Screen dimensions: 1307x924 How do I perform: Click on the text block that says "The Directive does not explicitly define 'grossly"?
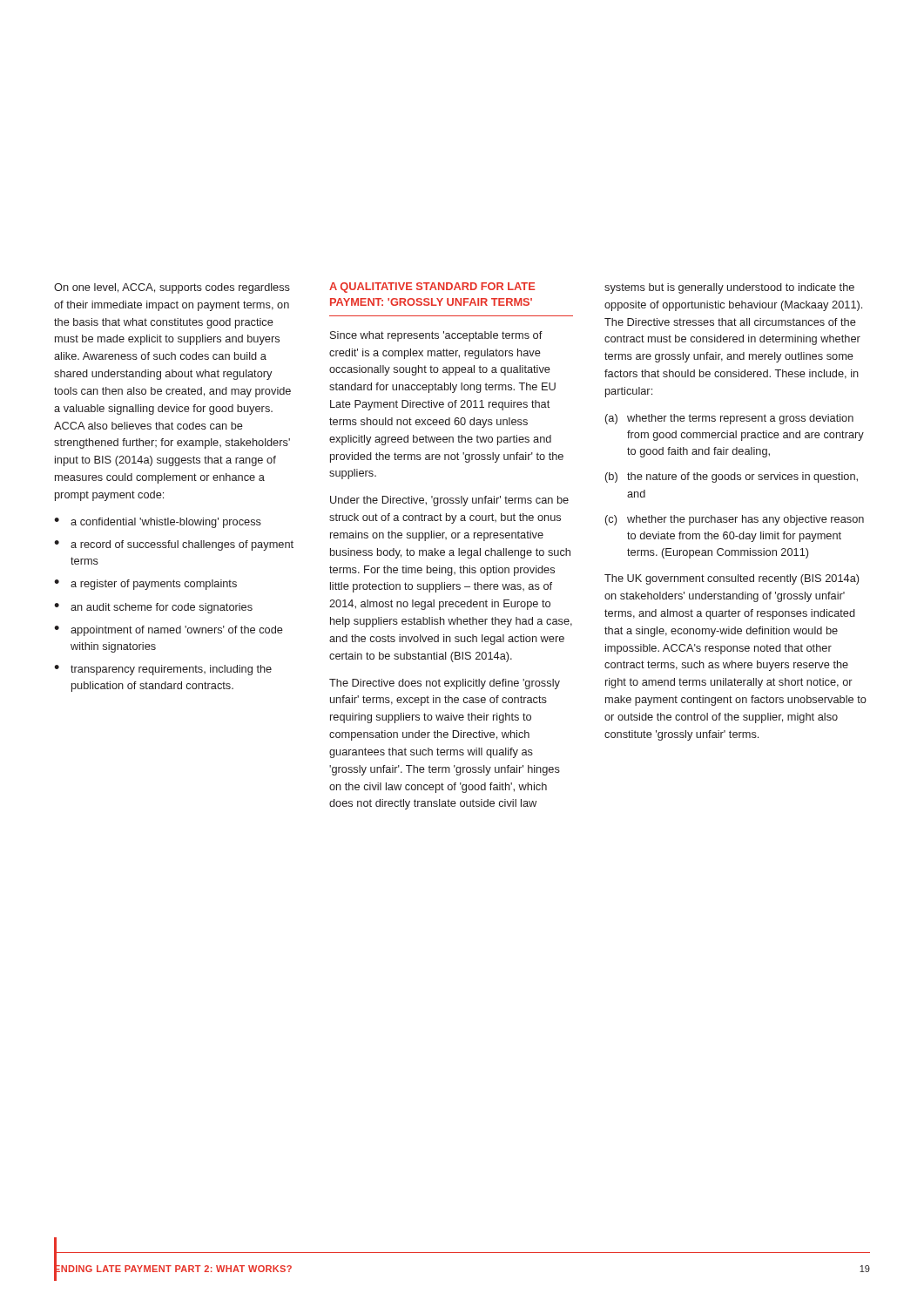pos(445,743)
